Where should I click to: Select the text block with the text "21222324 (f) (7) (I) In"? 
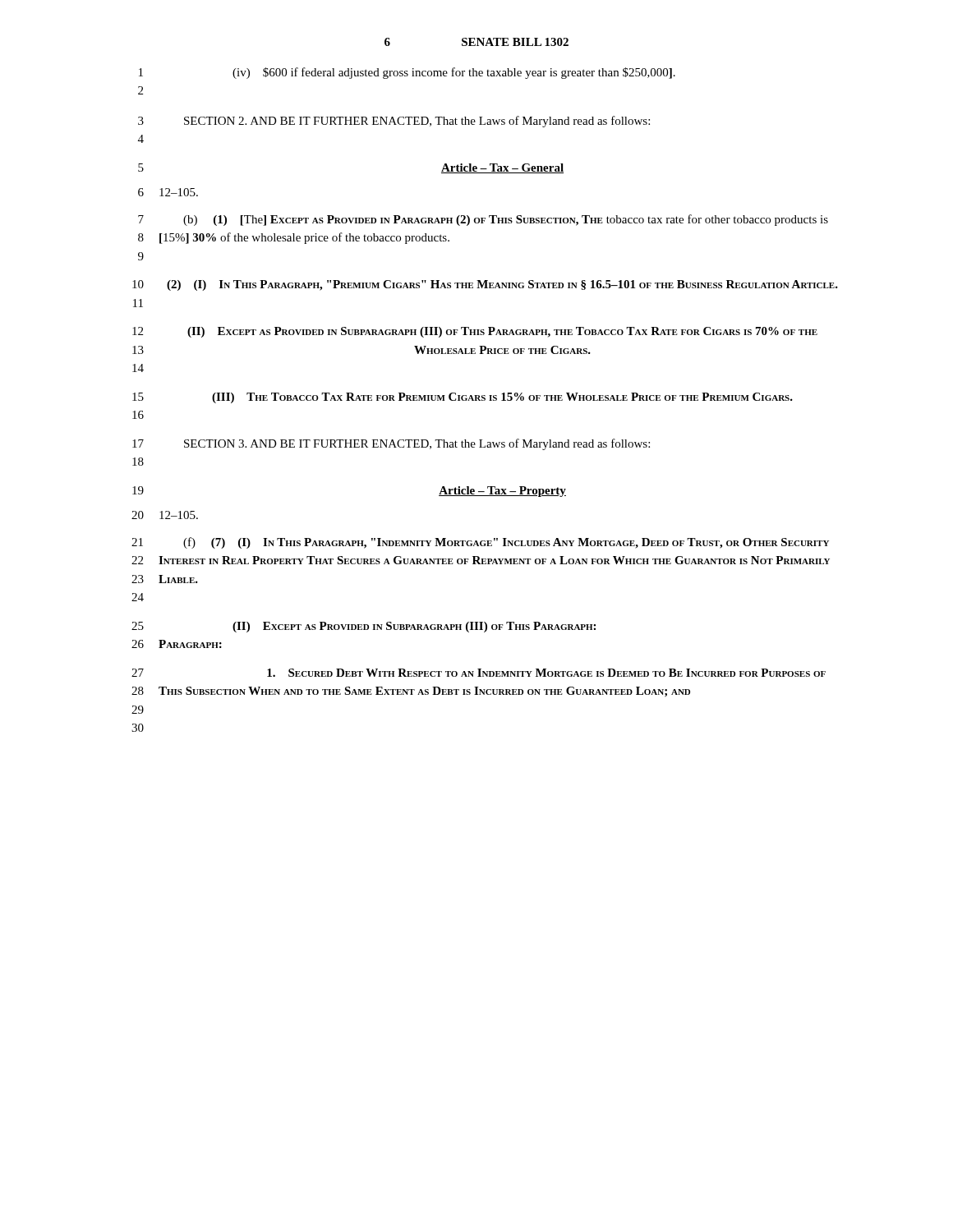pyautogui.click(x=476, y=570)
